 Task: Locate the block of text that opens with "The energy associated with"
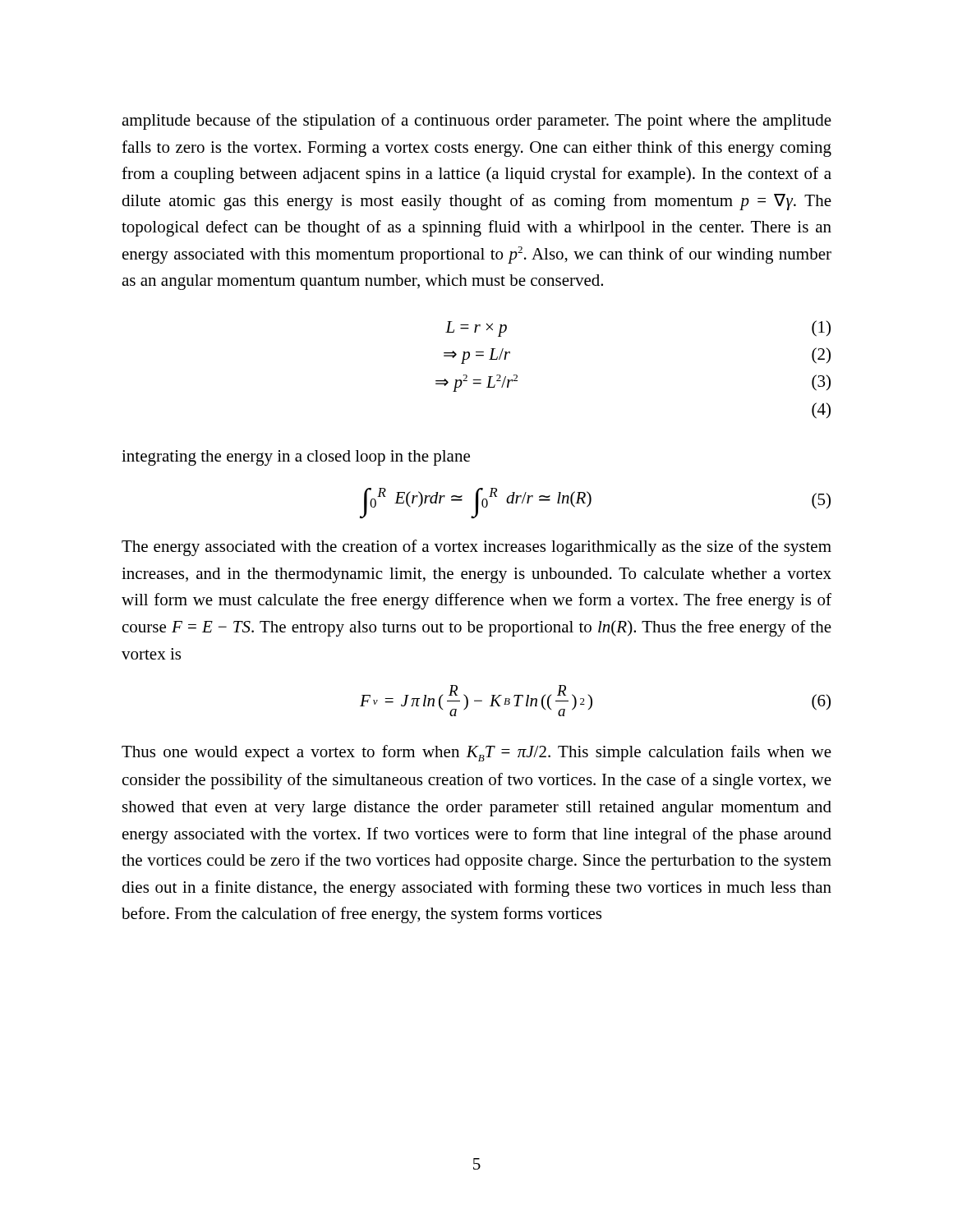476,600
